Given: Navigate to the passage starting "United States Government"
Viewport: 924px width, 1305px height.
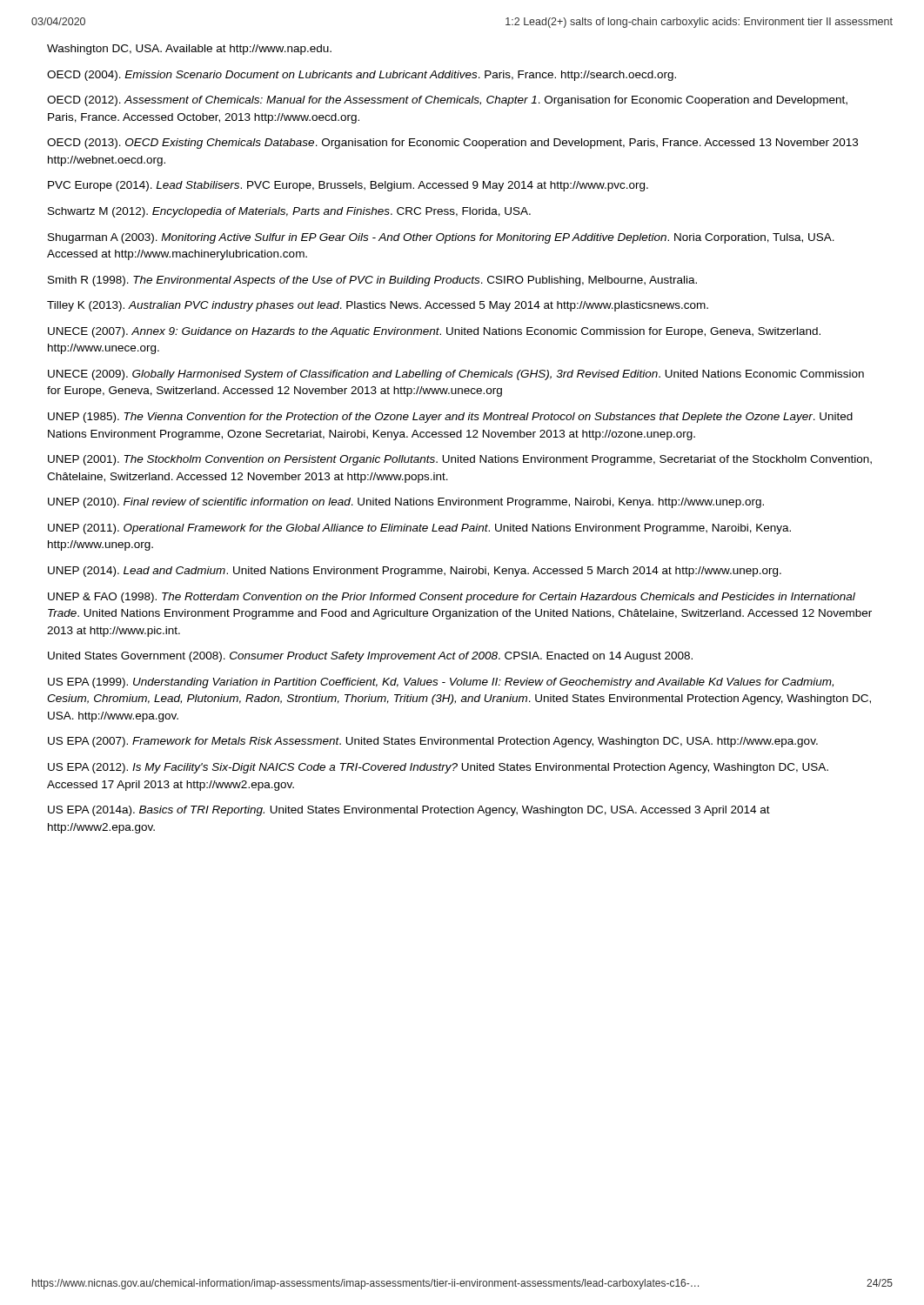Looking at the screenshot, I should [x=370, y=656].
